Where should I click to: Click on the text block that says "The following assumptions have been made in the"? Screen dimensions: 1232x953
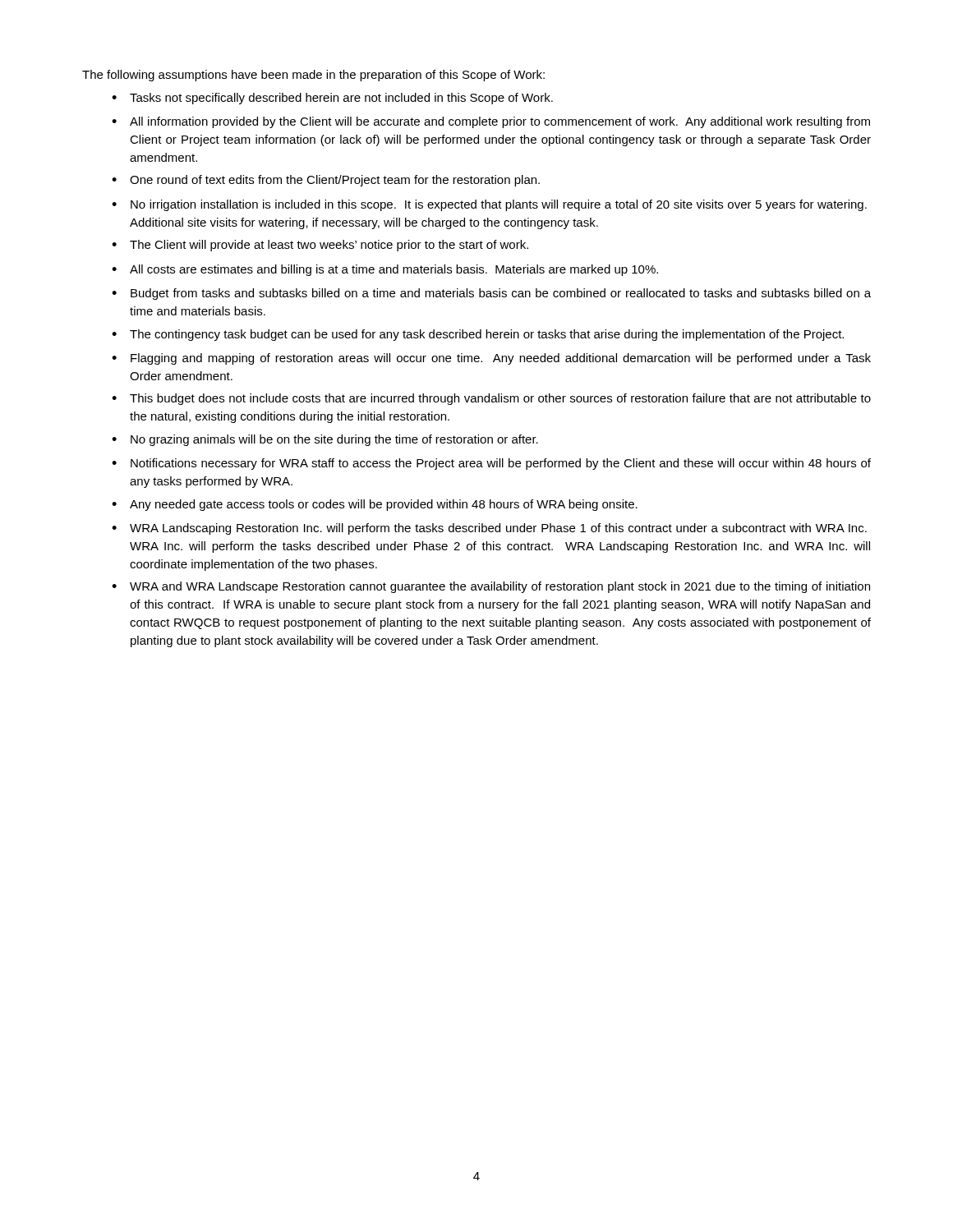click(314, 74)
